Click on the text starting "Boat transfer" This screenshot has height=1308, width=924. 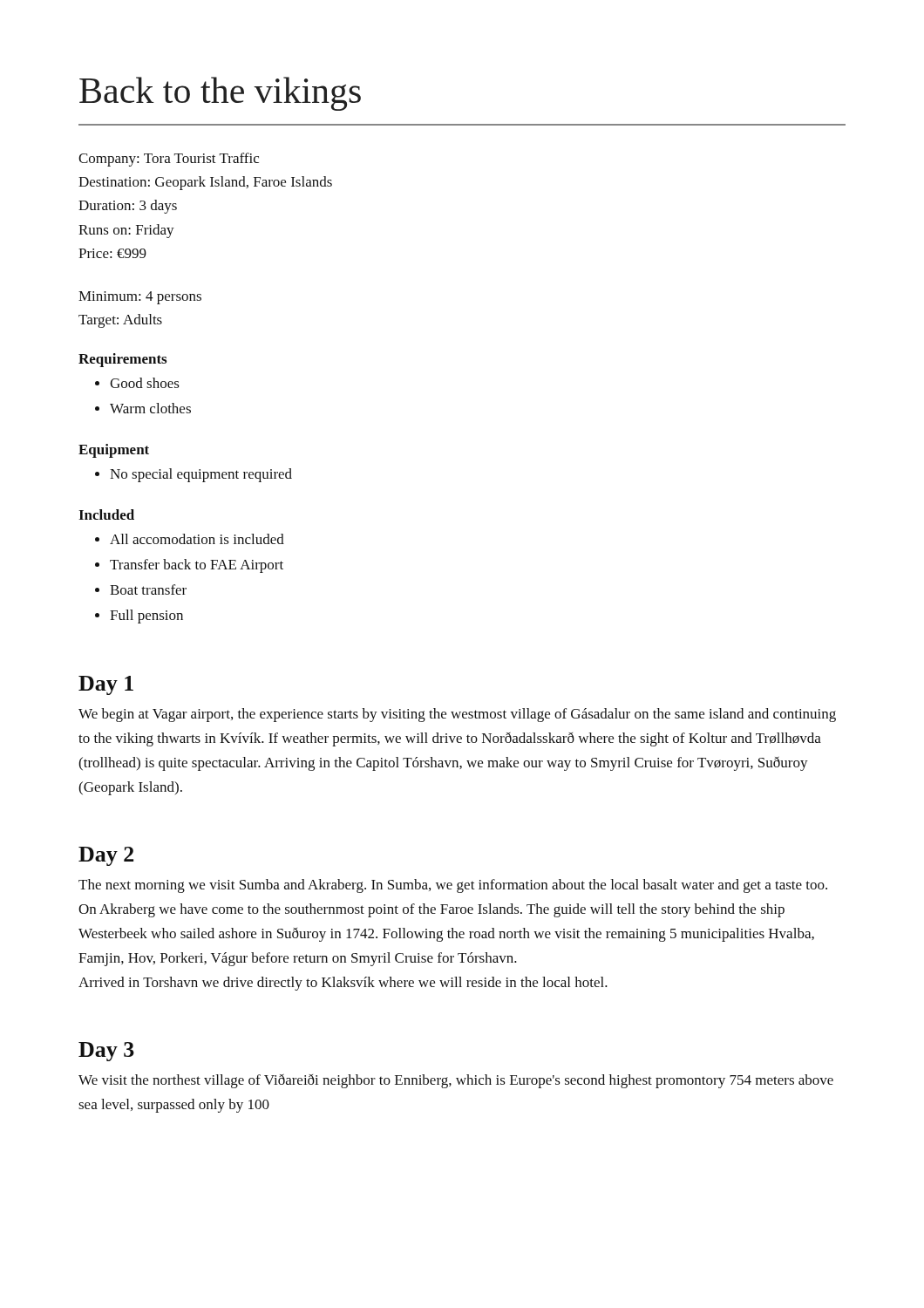pos(148,590)
